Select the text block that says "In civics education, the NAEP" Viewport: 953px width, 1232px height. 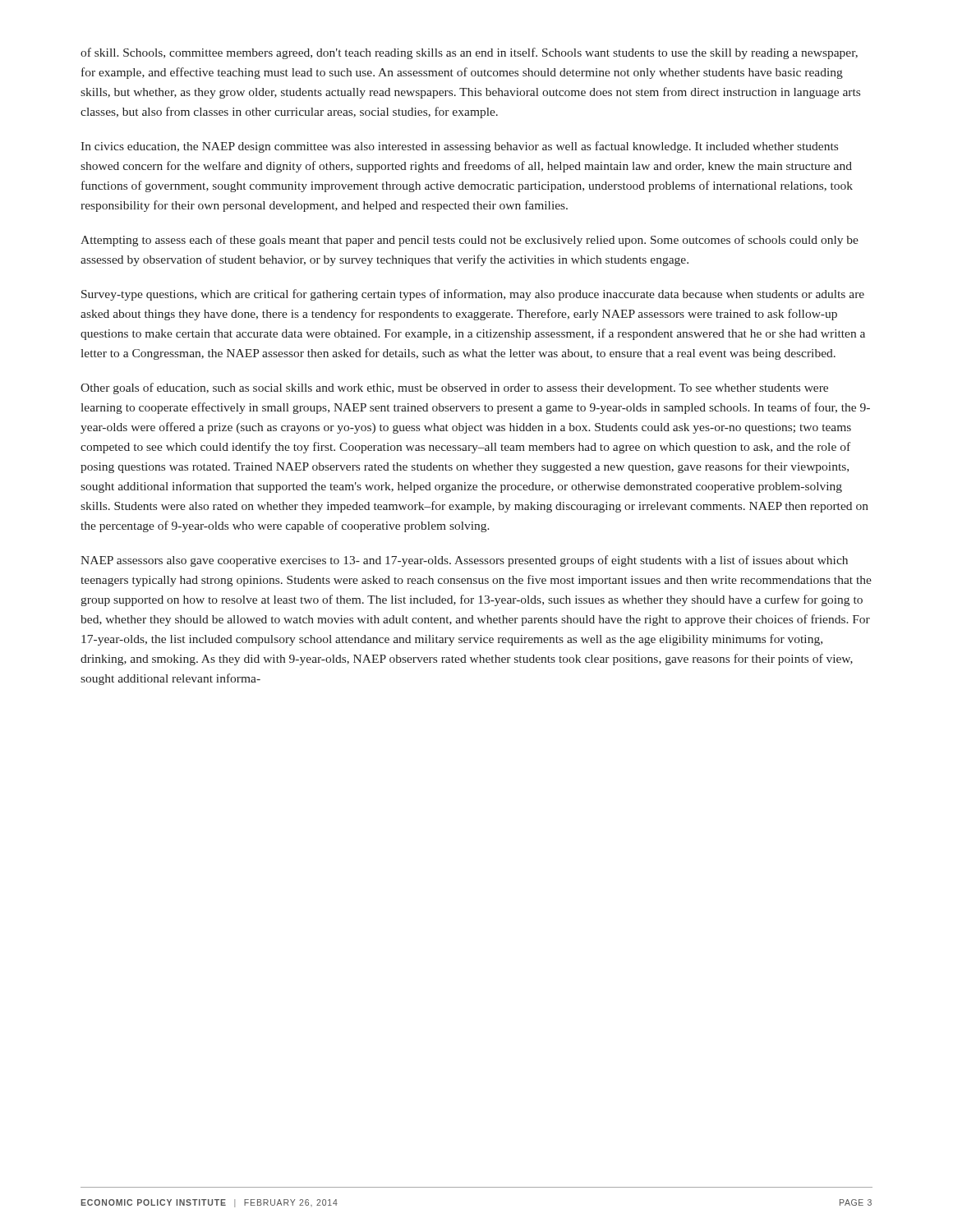coord(467,175)
